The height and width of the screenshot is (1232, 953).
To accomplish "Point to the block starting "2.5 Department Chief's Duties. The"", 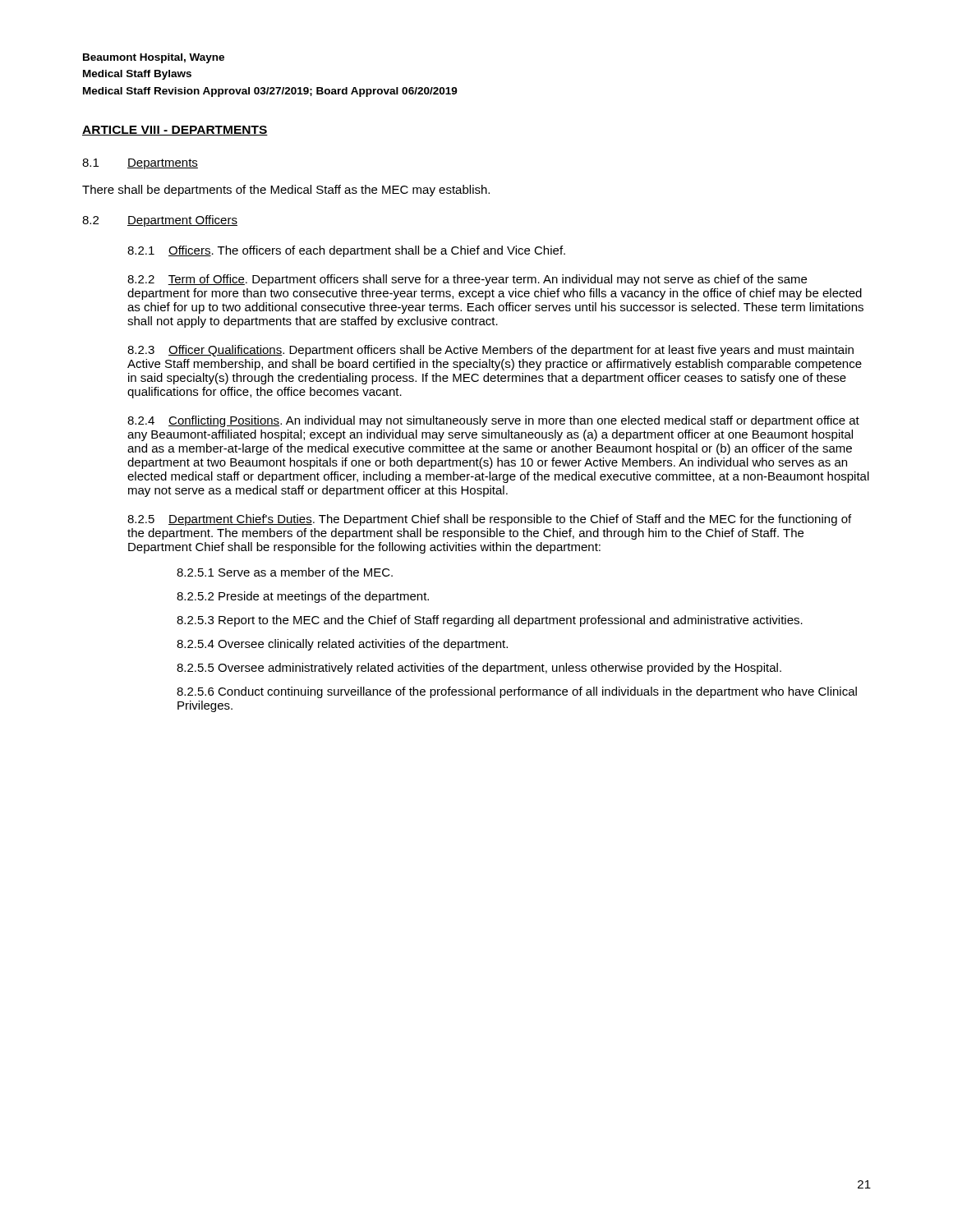I will tap(489, 532).
